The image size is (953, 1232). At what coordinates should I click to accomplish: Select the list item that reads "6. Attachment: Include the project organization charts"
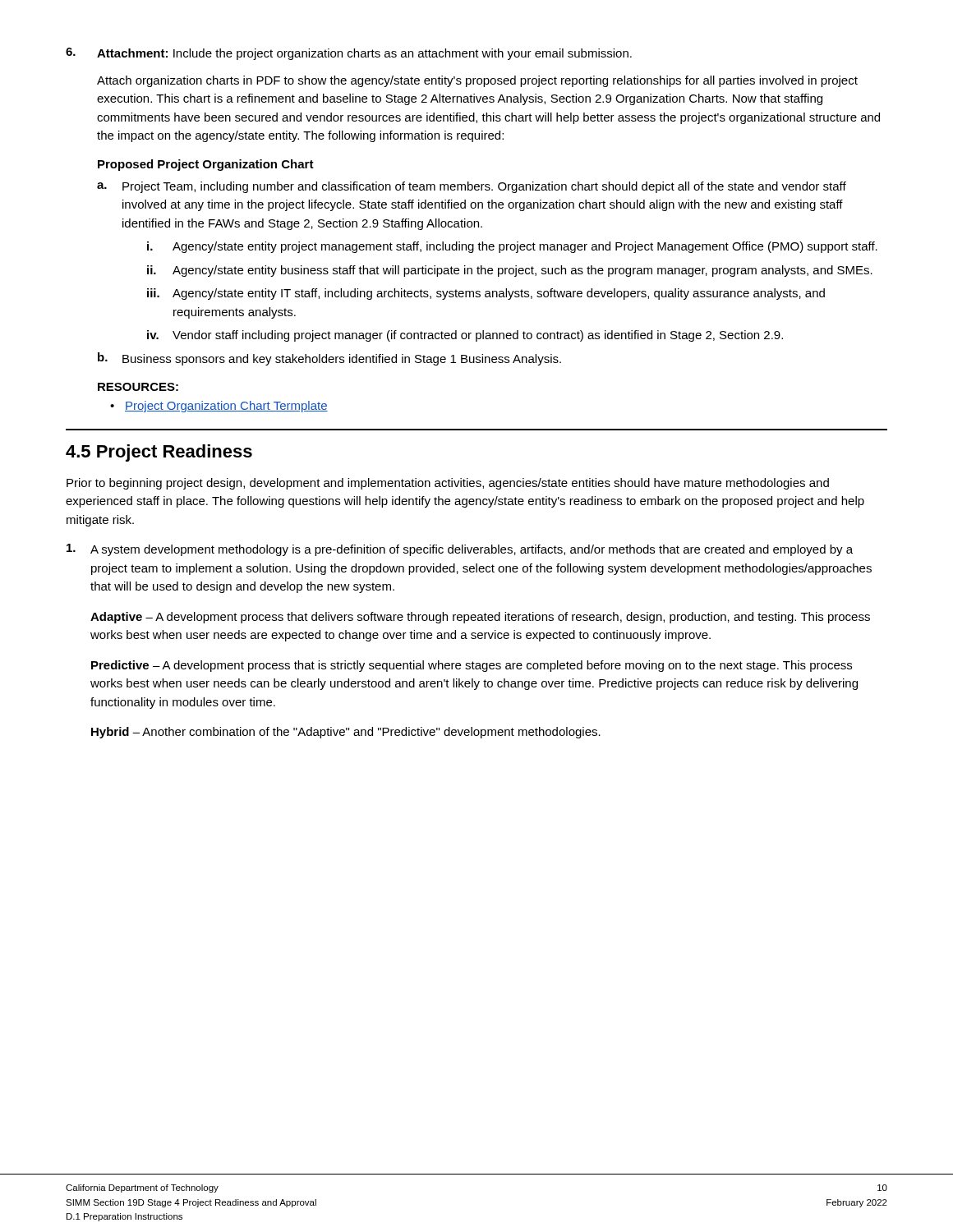pos(476,54)
